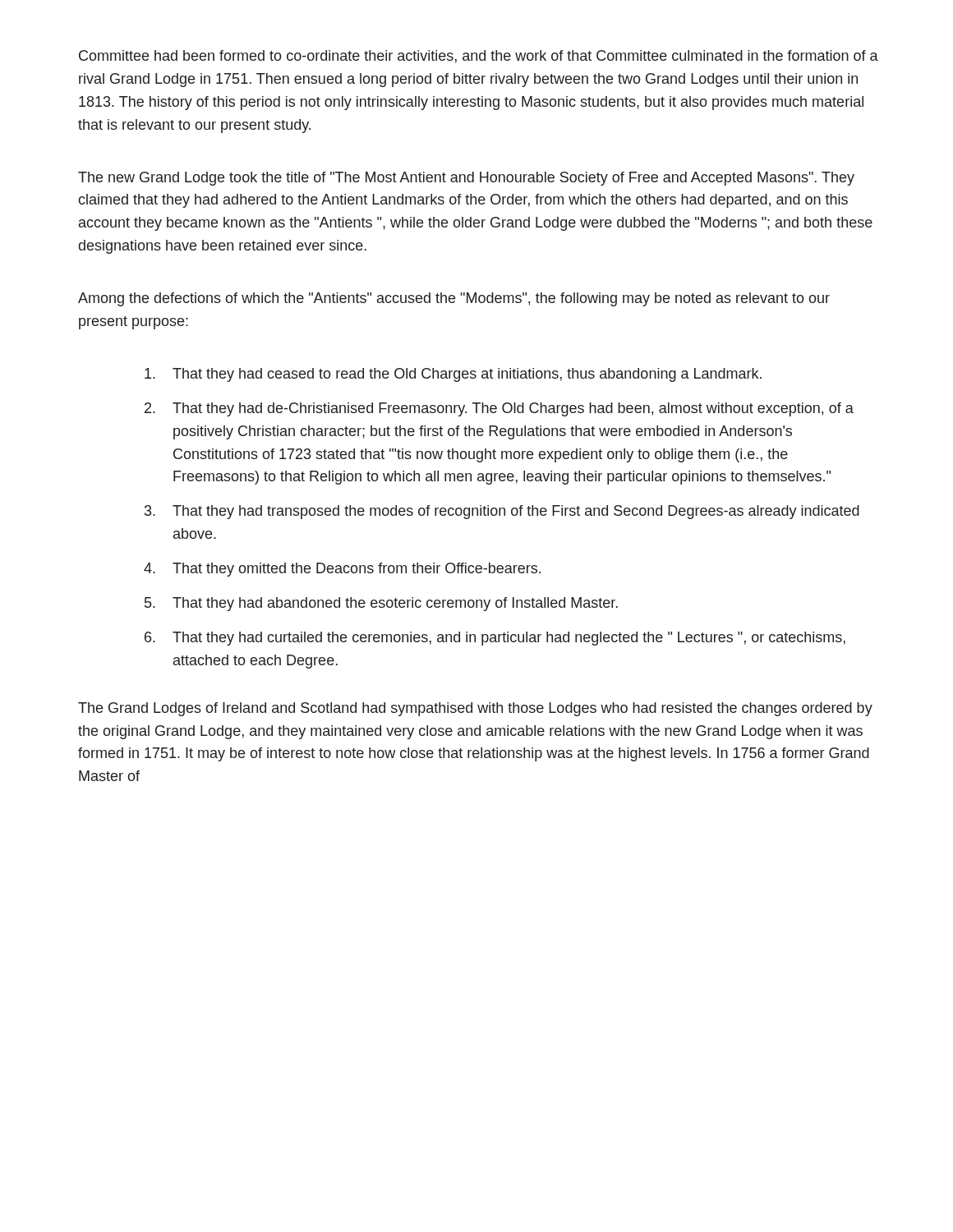Click on the text block with the text "The Grand Lodges"

(475, 742)
